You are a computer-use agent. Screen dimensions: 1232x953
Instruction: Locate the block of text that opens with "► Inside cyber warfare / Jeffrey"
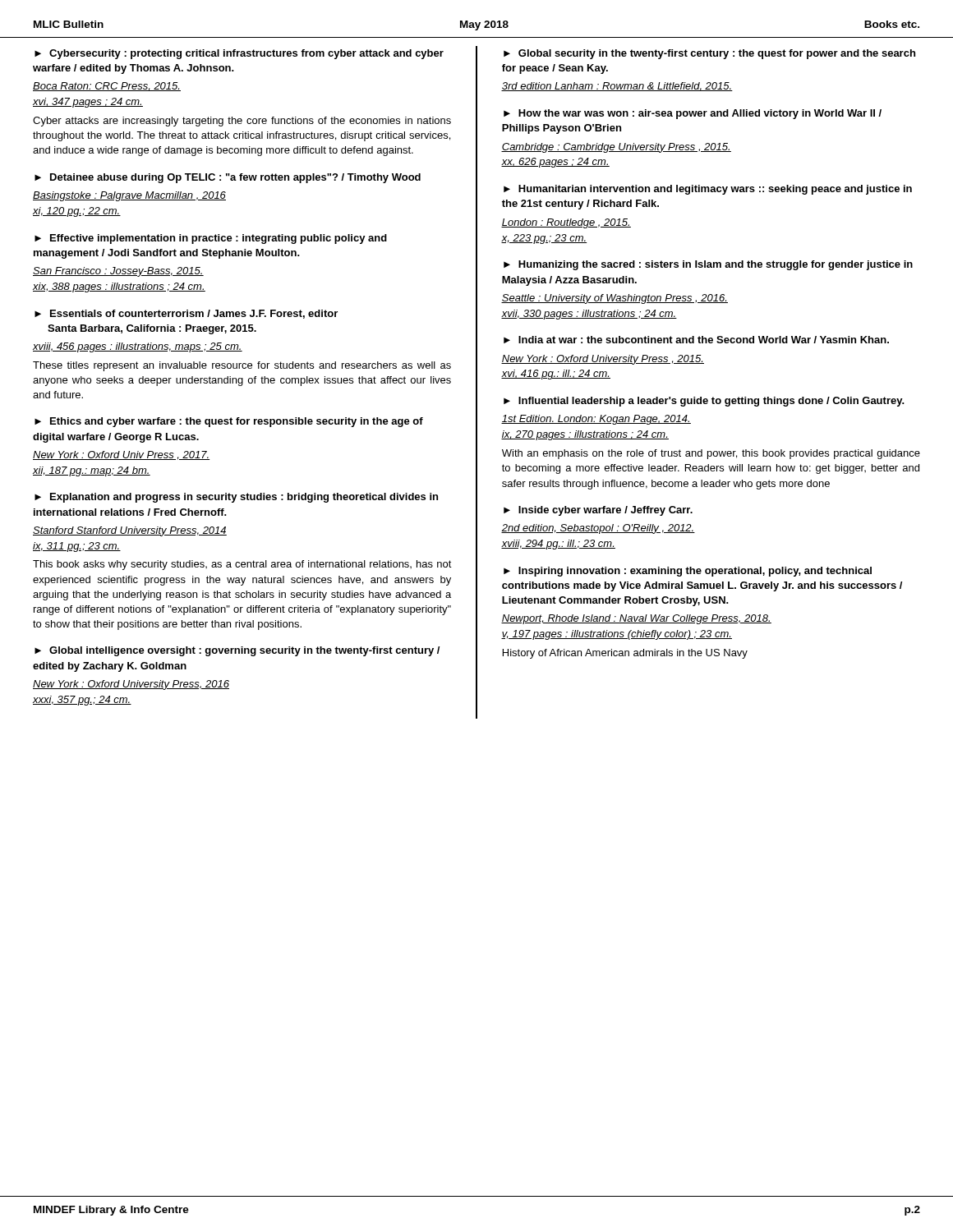point(598,511)
